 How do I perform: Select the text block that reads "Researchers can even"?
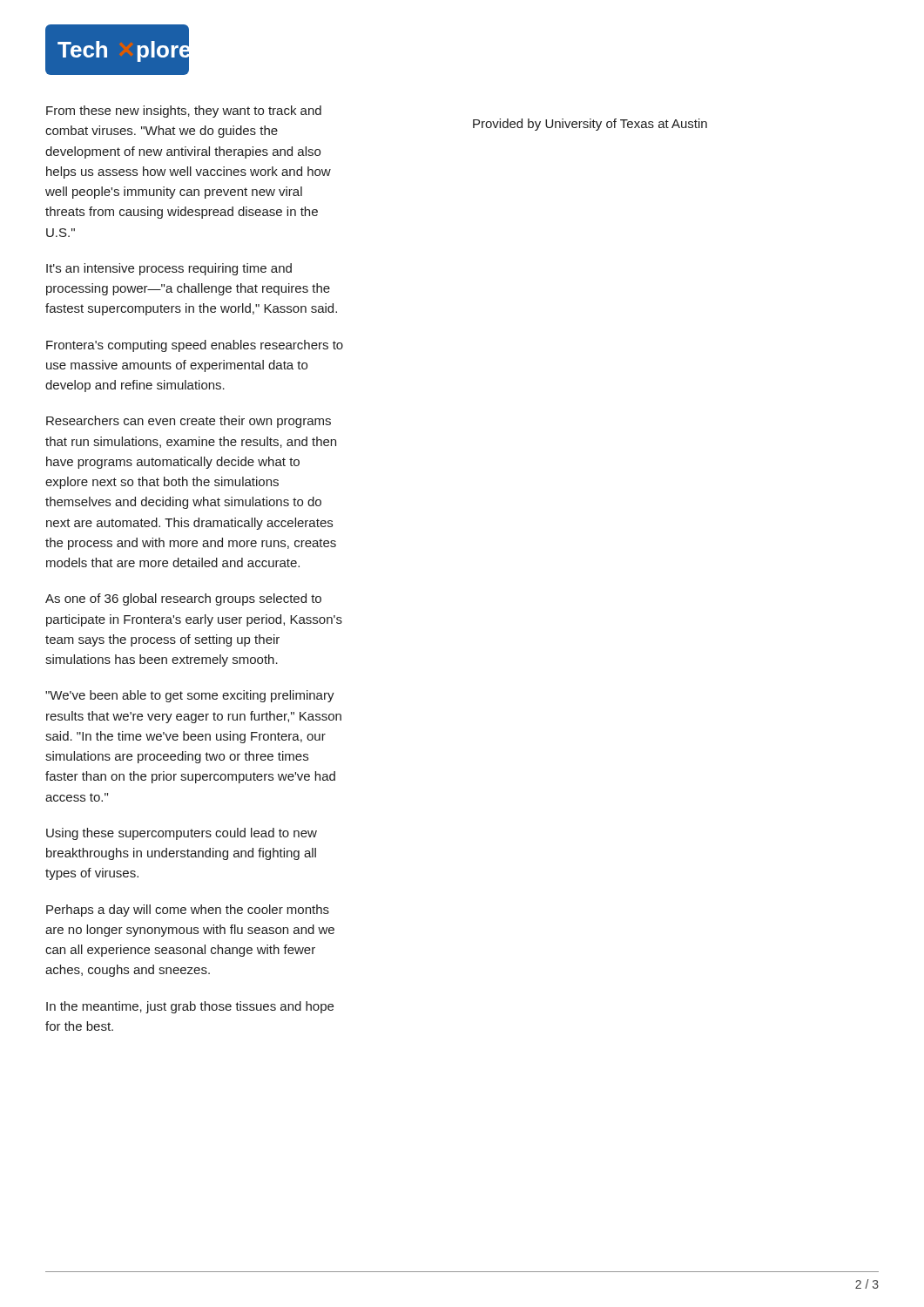click(237, 492)
